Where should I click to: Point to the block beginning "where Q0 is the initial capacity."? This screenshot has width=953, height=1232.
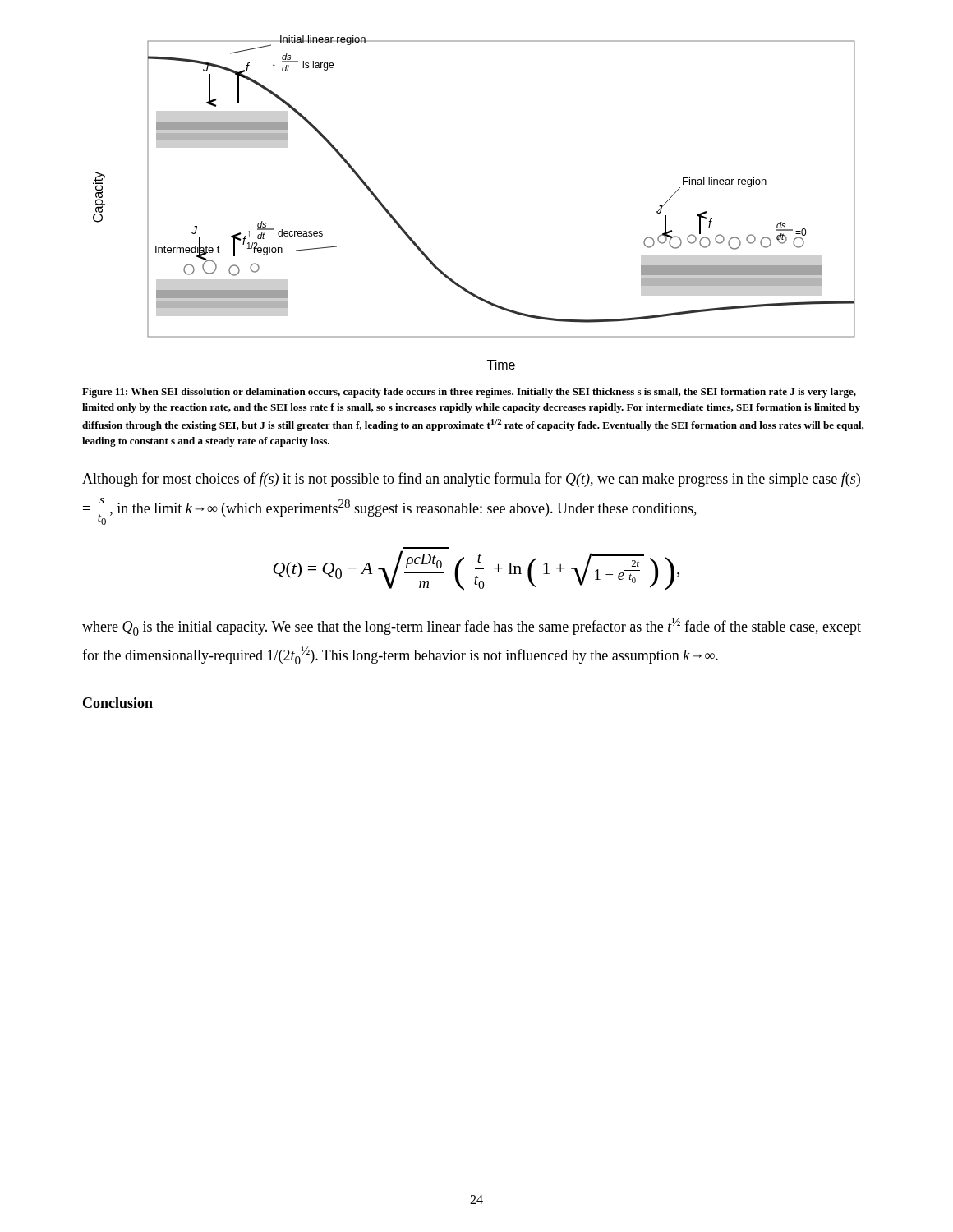pos(472,641)
